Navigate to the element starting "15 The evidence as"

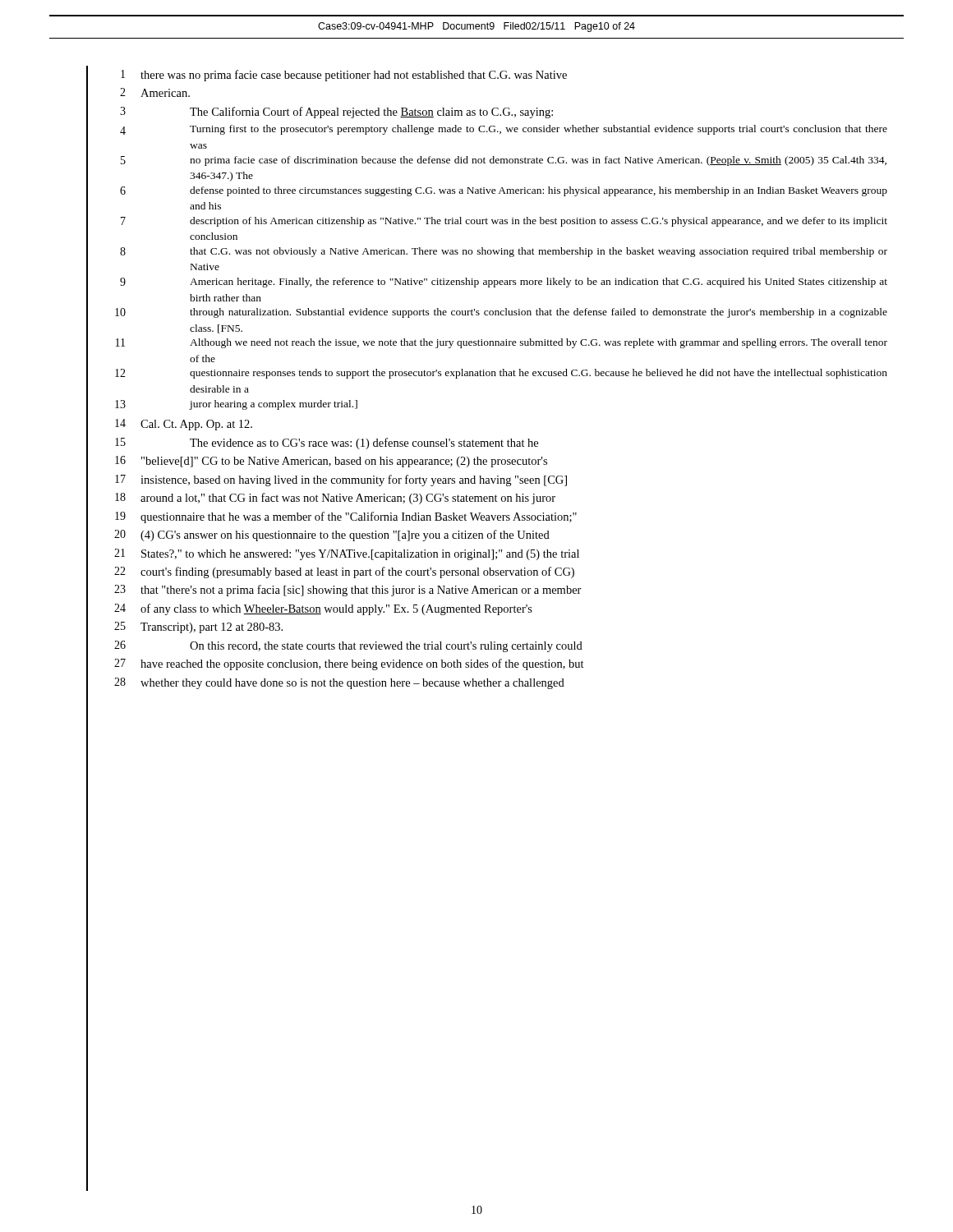click(x=499, y=443)
